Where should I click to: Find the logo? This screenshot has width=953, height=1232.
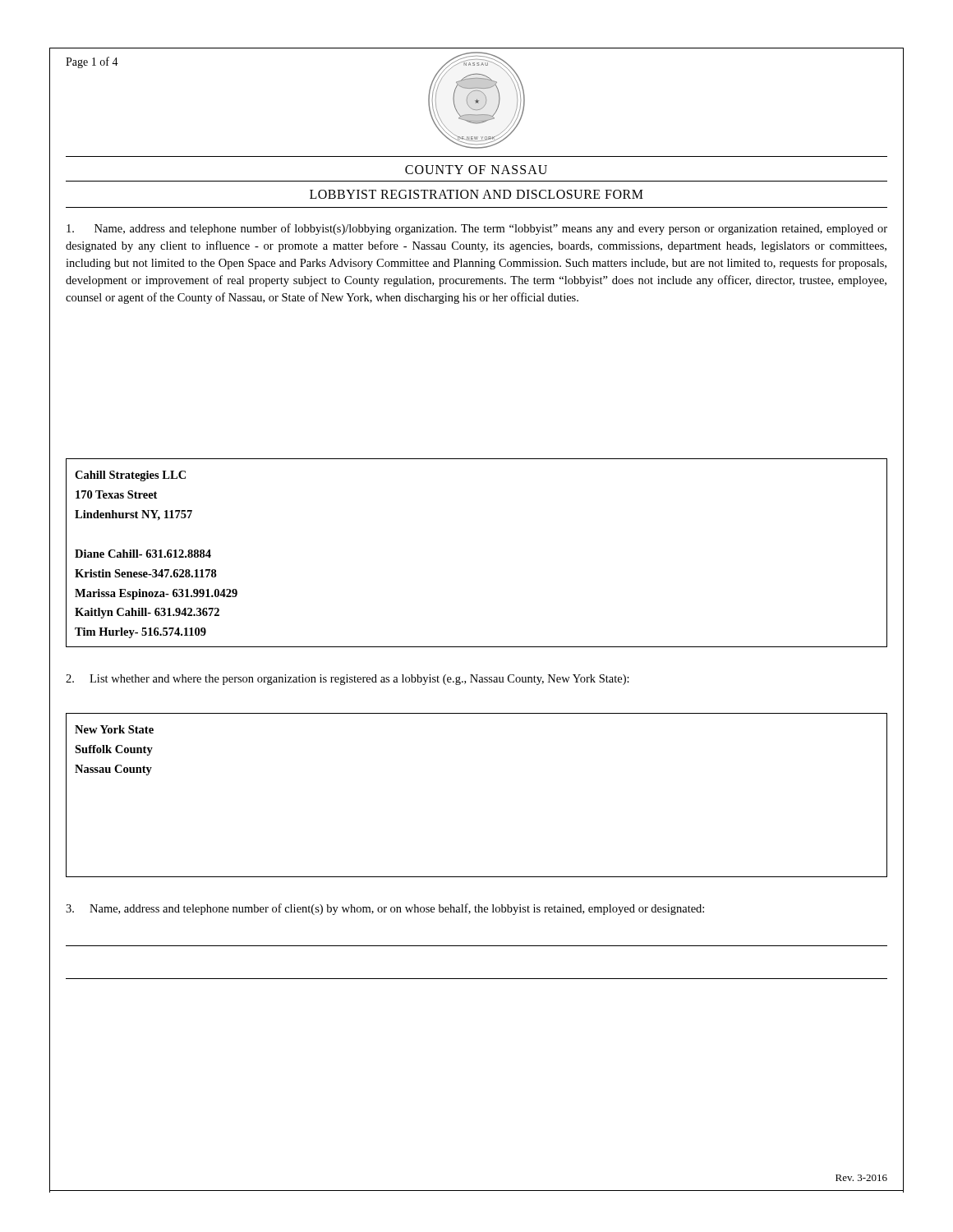tap(476, 100)
